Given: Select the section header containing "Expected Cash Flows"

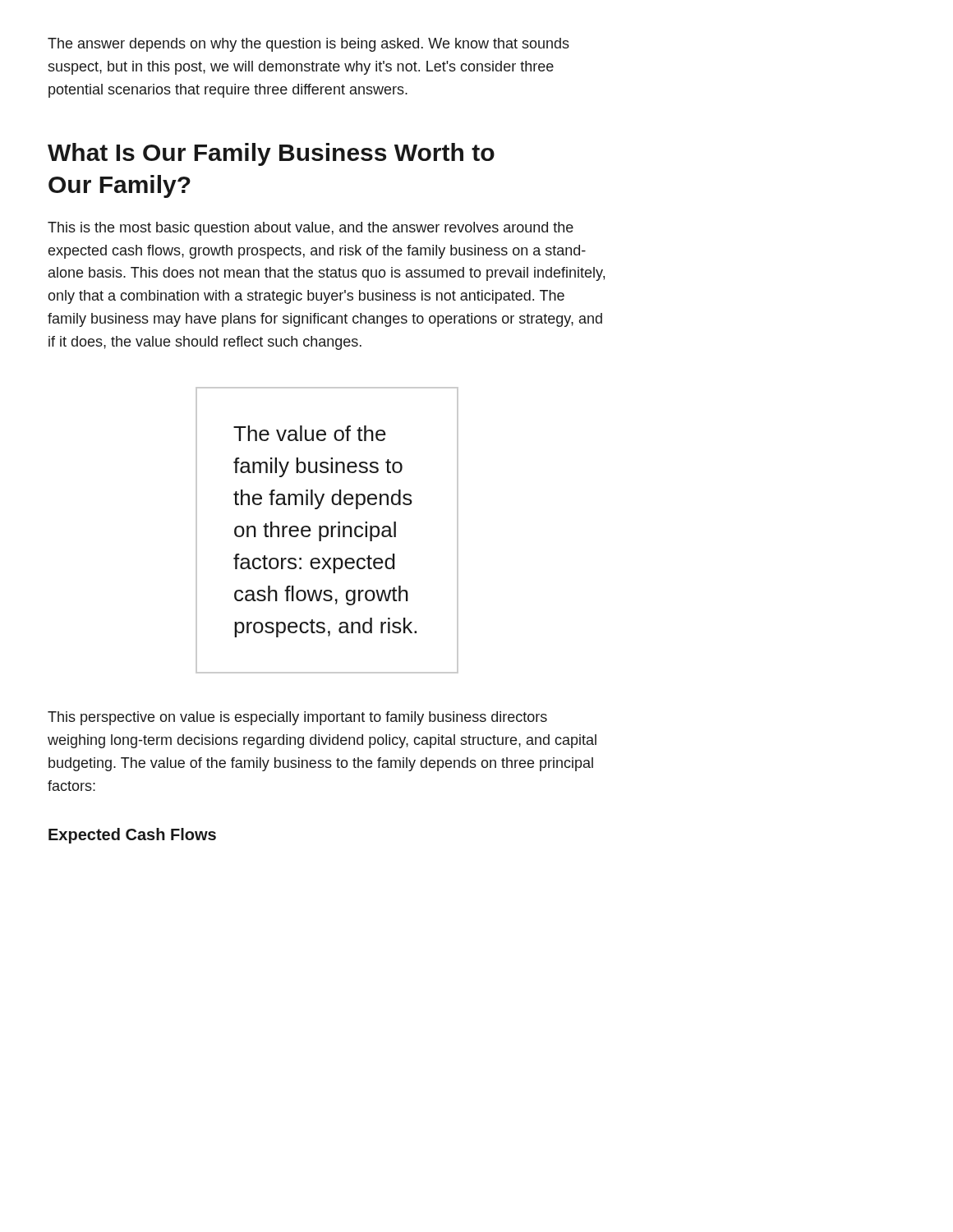Looking at the screenshot, I should click(132, 834).
